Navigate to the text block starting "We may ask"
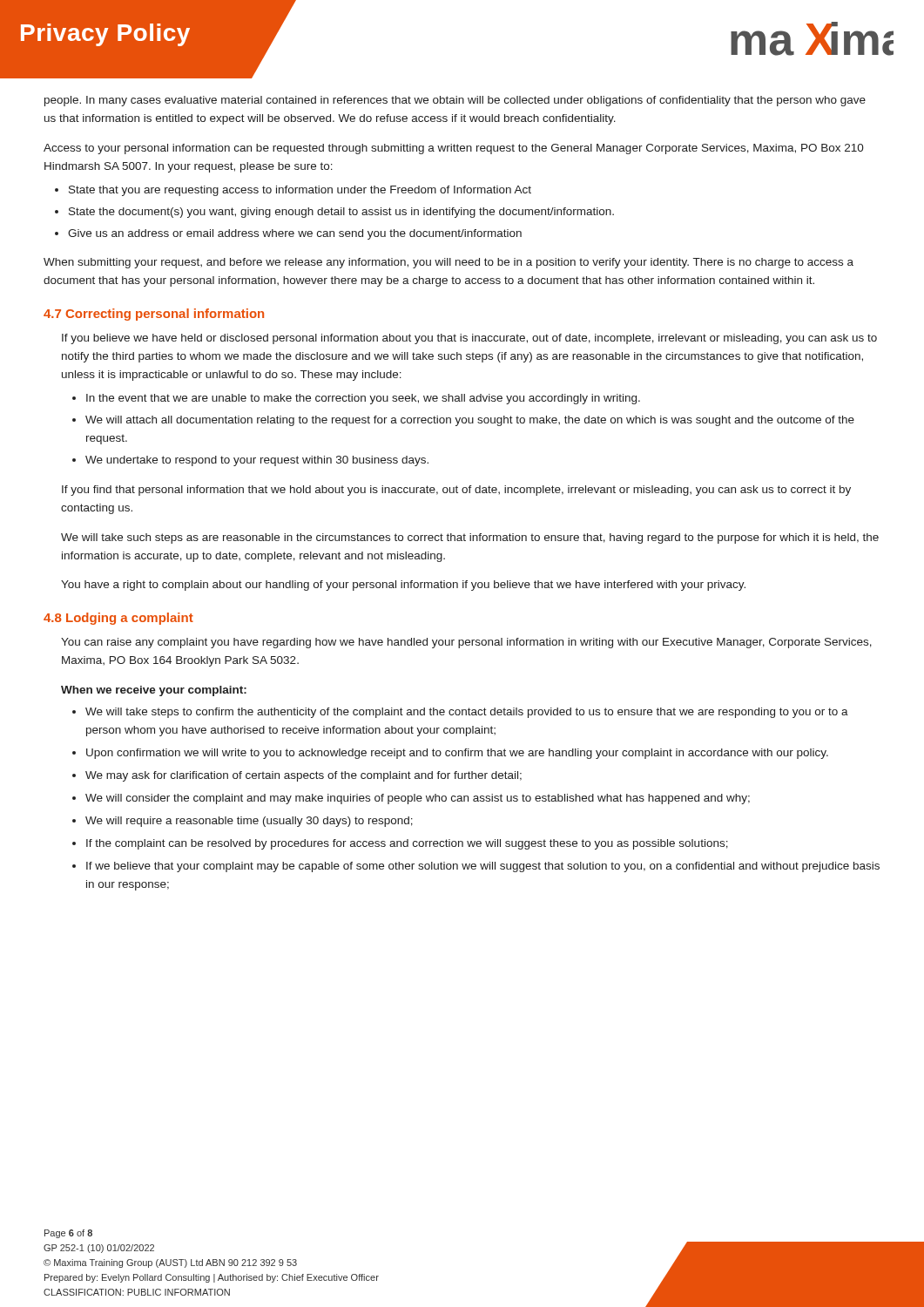The width and height of the screenshot is (924, 1307). coord(304,775)
